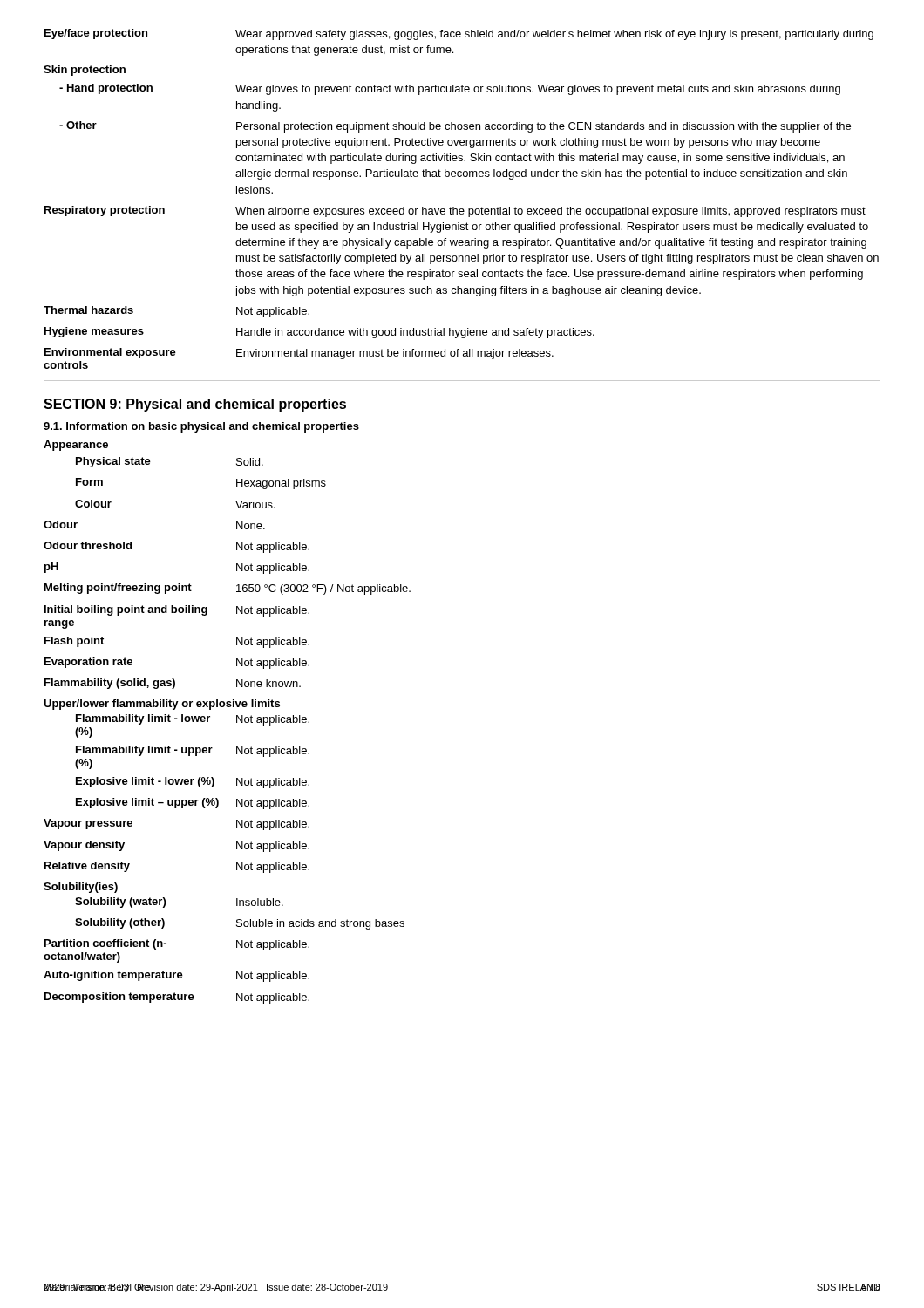This screenshot has width=924, height=1308.
Task: Click where it says "Thermal hazards Not applicable."
Action: point(86,312)
